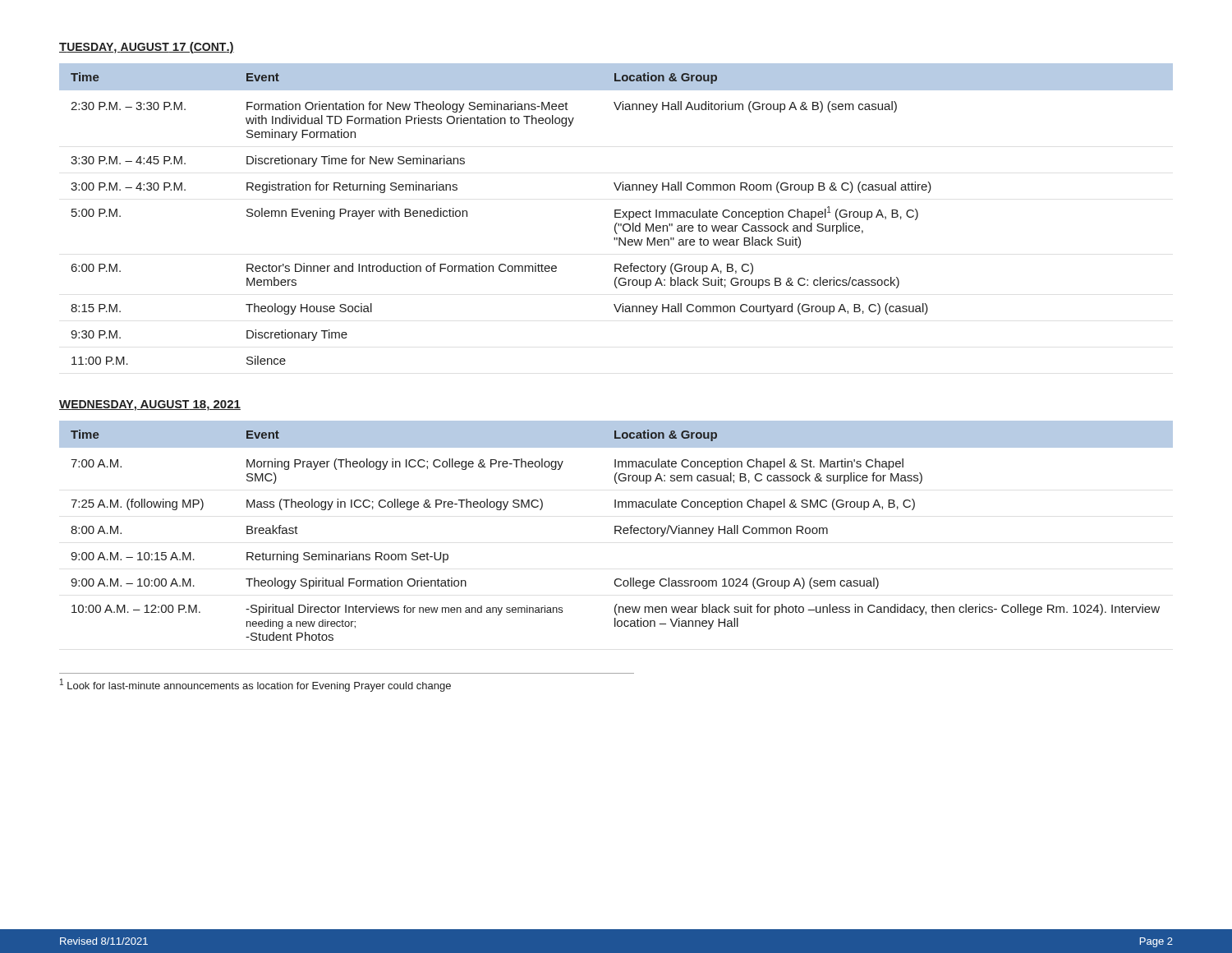Click where it says "WEDNESDAY, AUGUST 18, 2021"
This screenshot has width=1232, height=953.
click(150, 404)
